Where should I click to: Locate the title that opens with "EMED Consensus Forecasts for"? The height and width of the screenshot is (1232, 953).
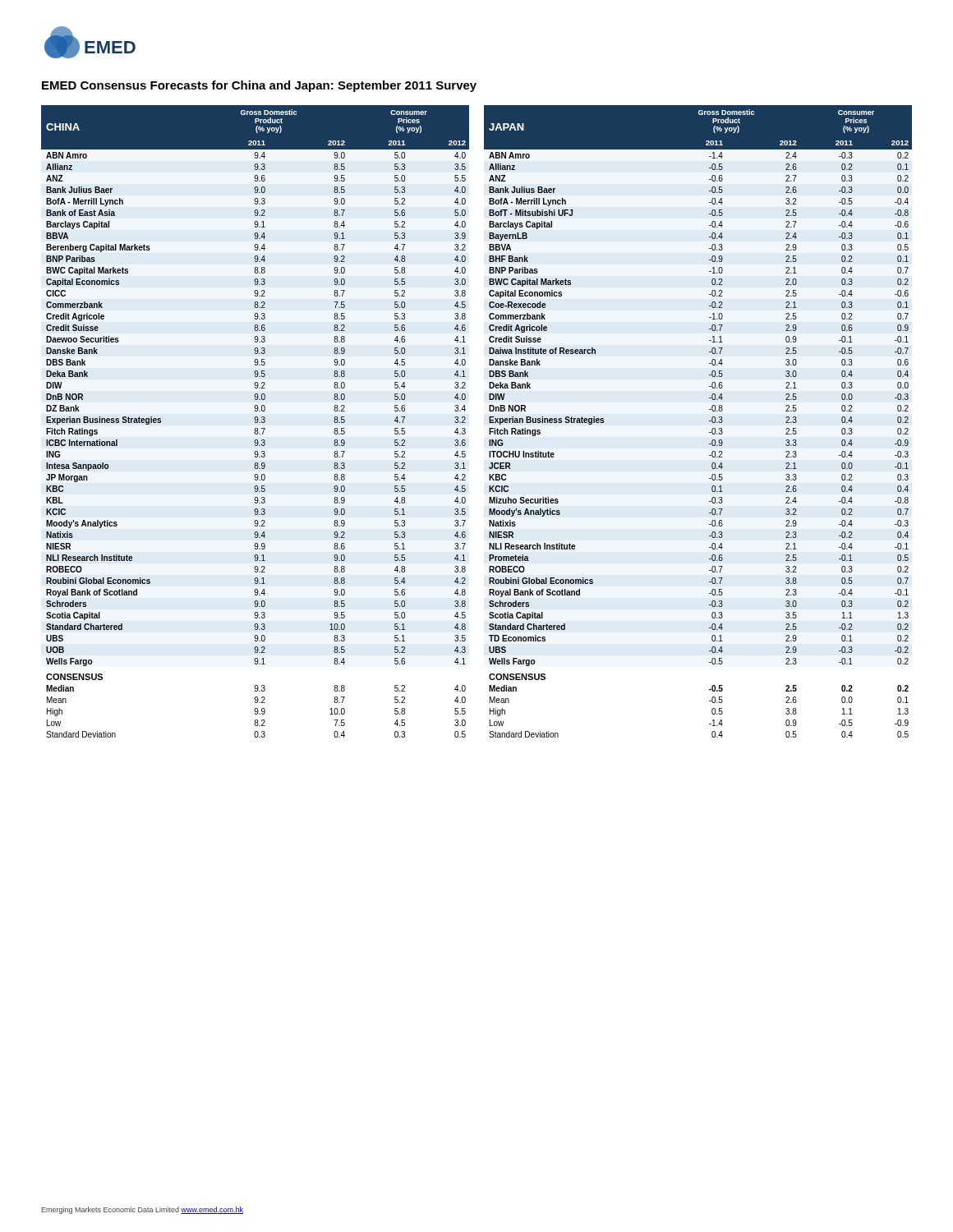(x=259, y=85)
